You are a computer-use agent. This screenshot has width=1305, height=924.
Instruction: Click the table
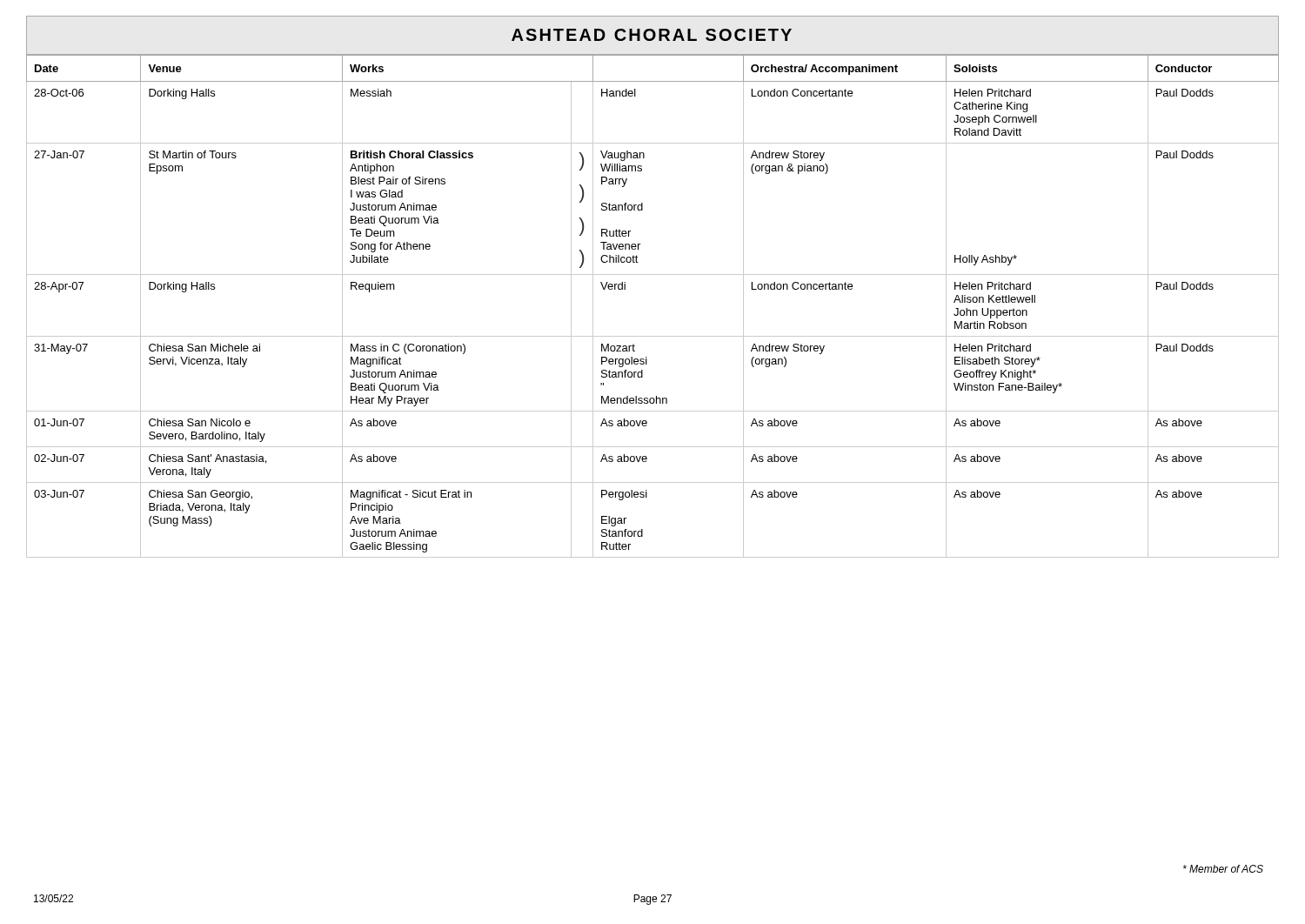point(652,306)
